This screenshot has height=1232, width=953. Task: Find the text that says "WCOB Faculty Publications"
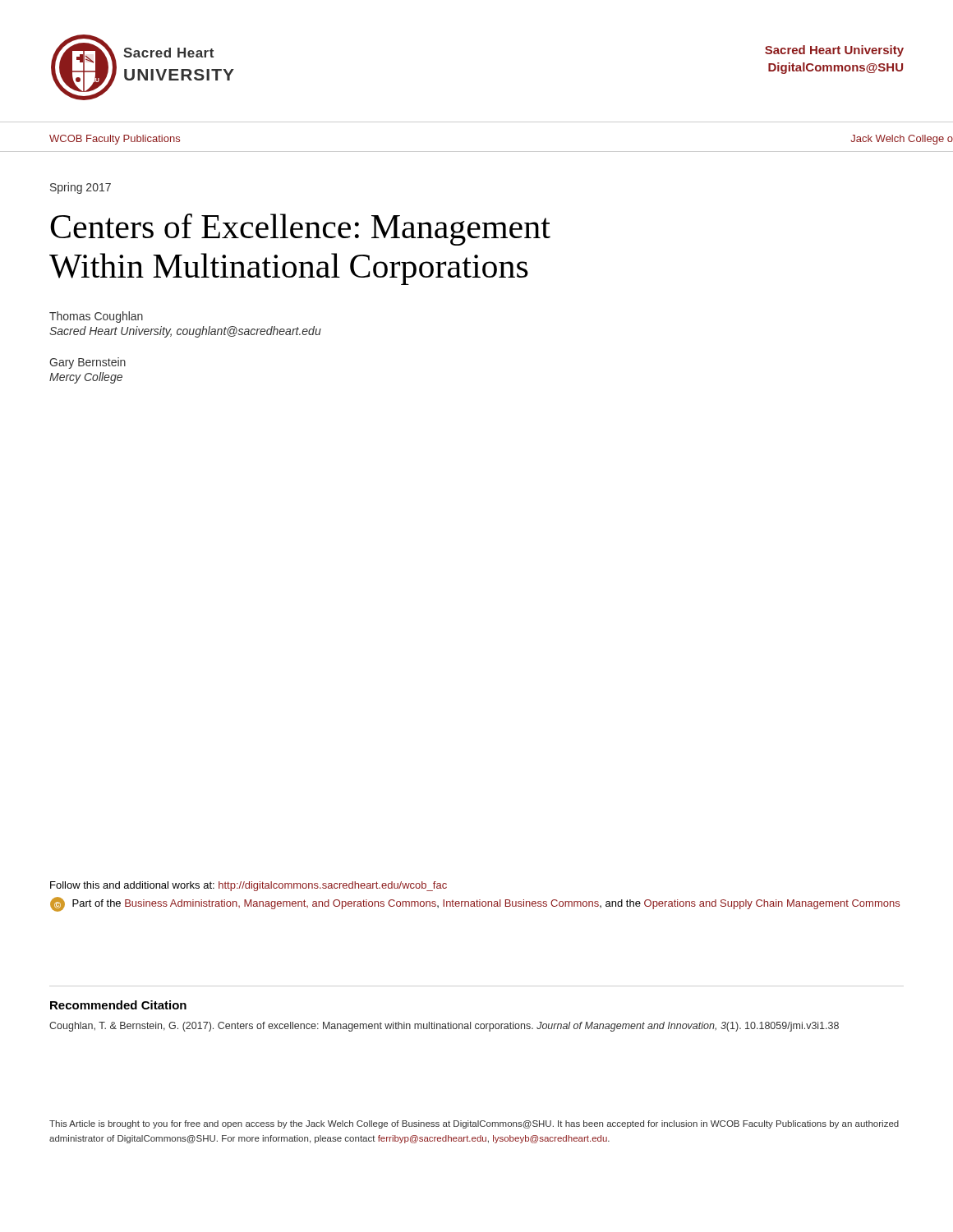(115, 138)
